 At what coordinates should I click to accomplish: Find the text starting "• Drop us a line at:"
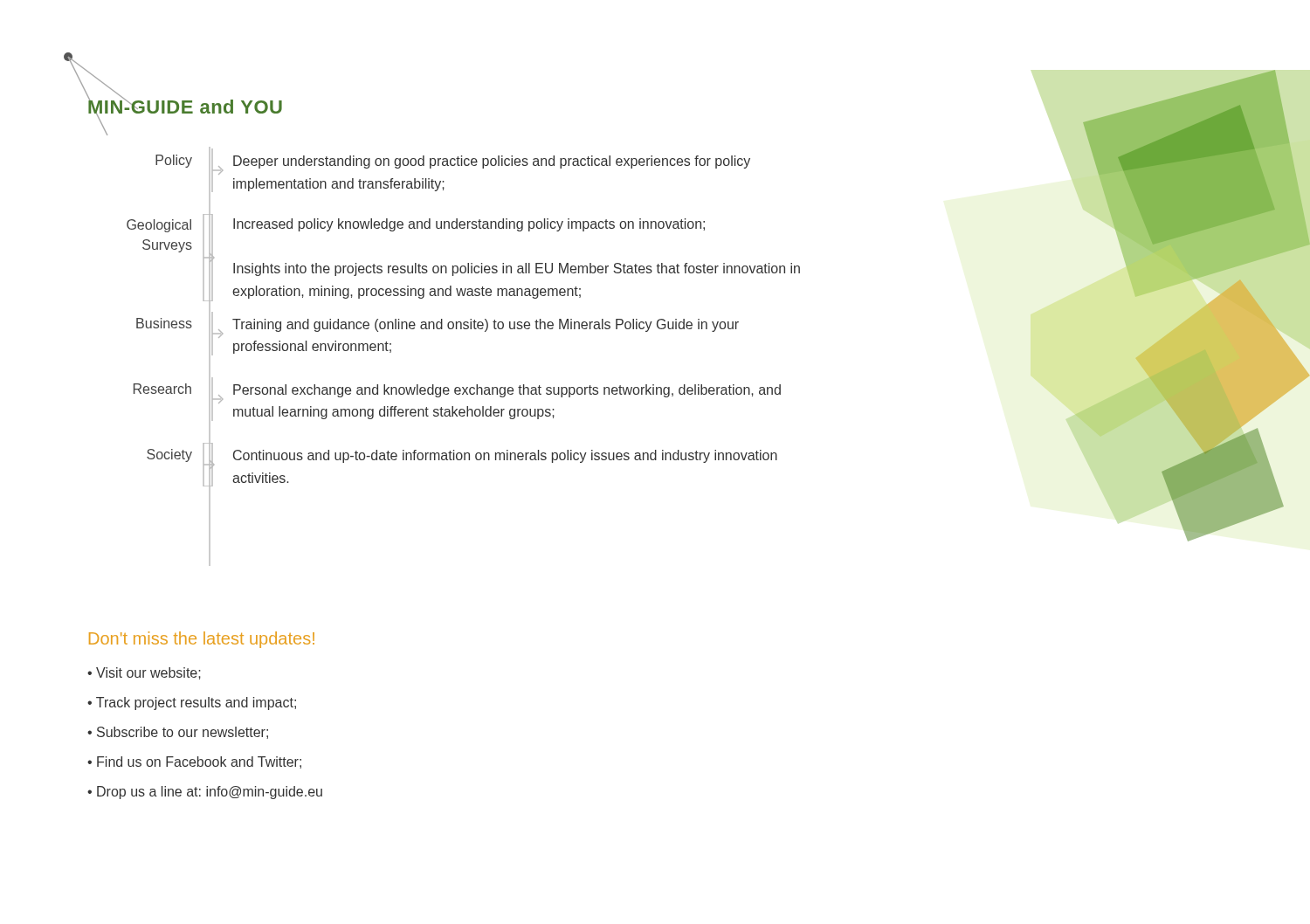click(x=205, y=792)
